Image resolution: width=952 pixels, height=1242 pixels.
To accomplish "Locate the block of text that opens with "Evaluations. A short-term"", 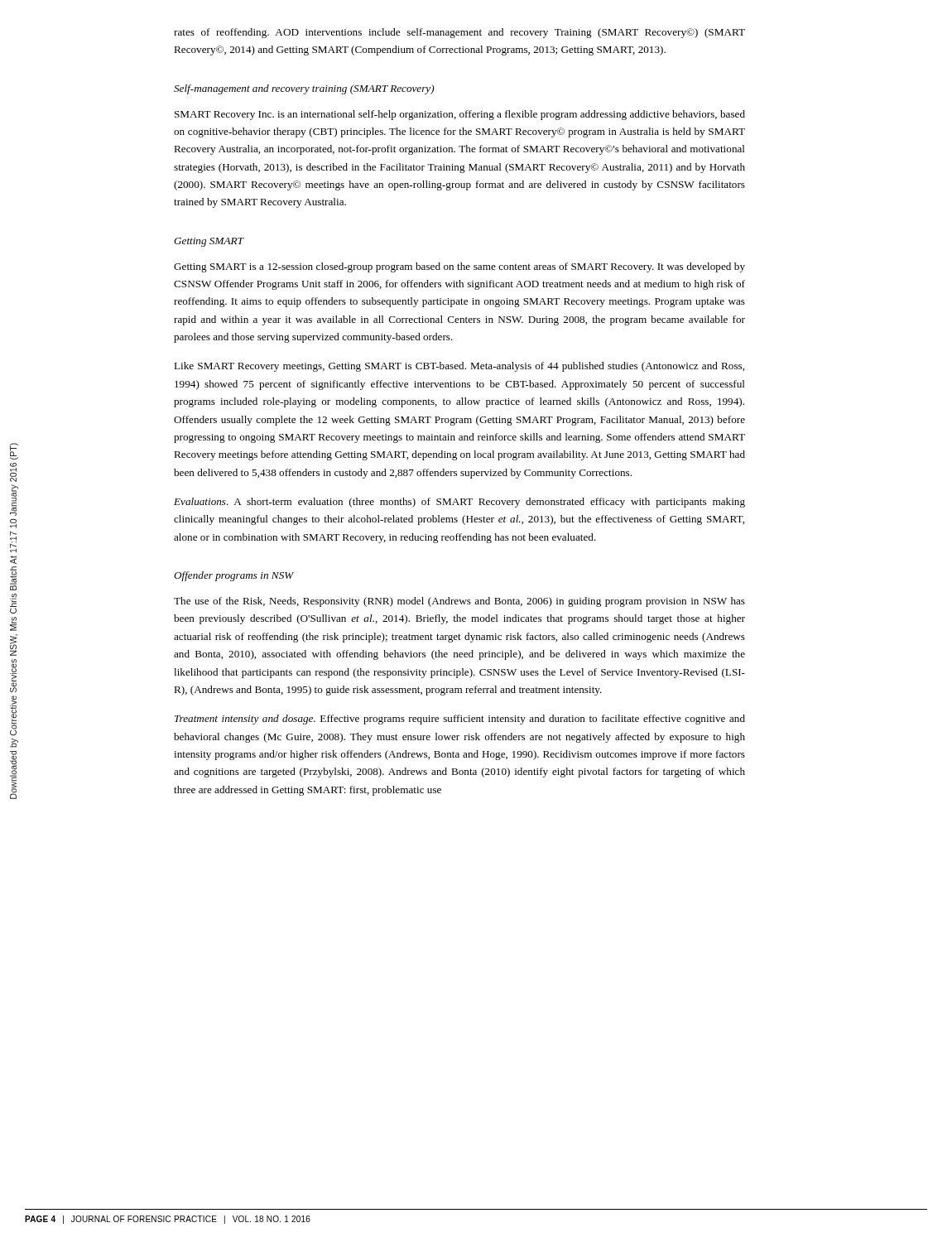I will point(459,519).
